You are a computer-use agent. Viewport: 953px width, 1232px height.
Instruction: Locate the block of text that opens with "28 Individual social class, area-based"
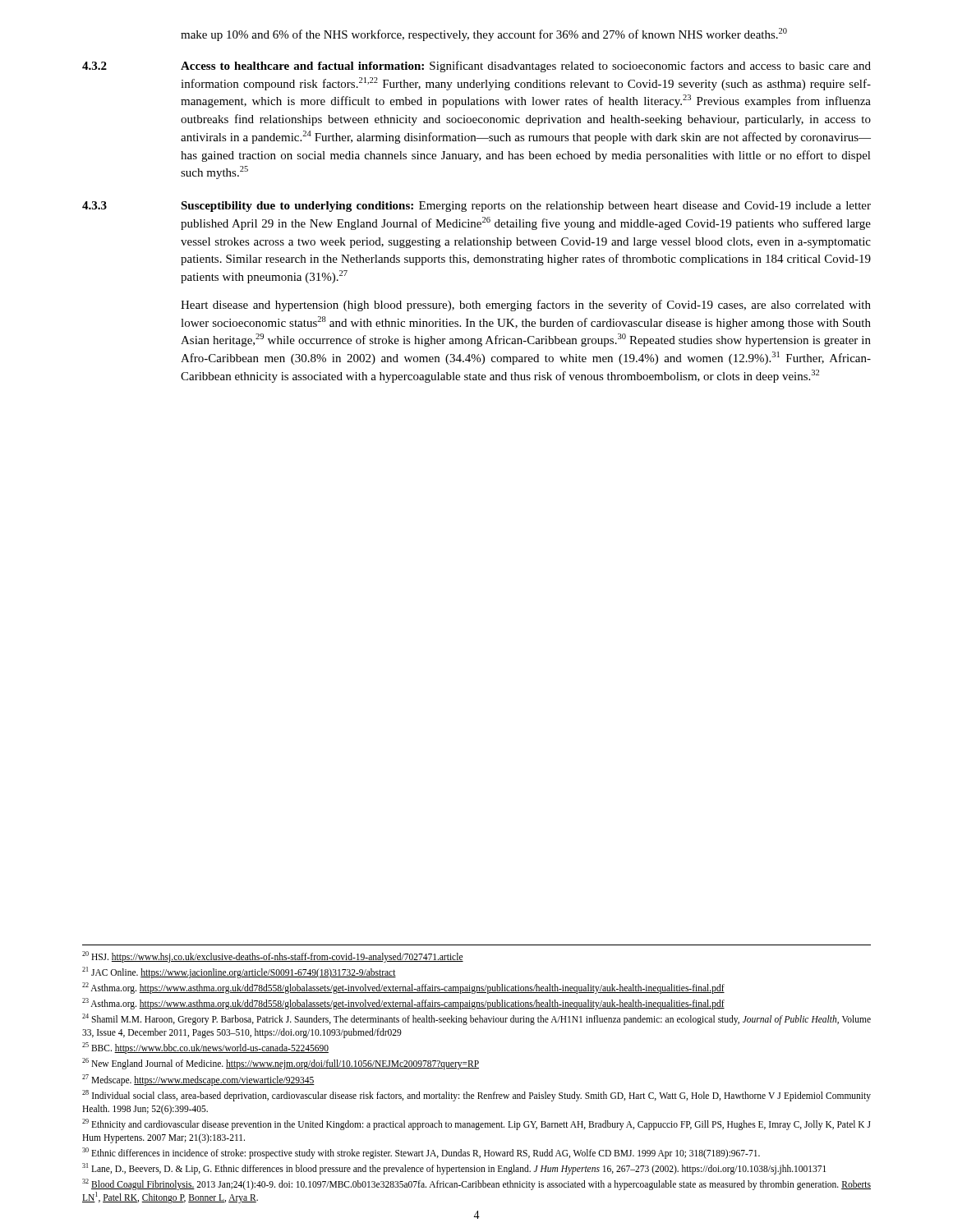pos(476,1101)
